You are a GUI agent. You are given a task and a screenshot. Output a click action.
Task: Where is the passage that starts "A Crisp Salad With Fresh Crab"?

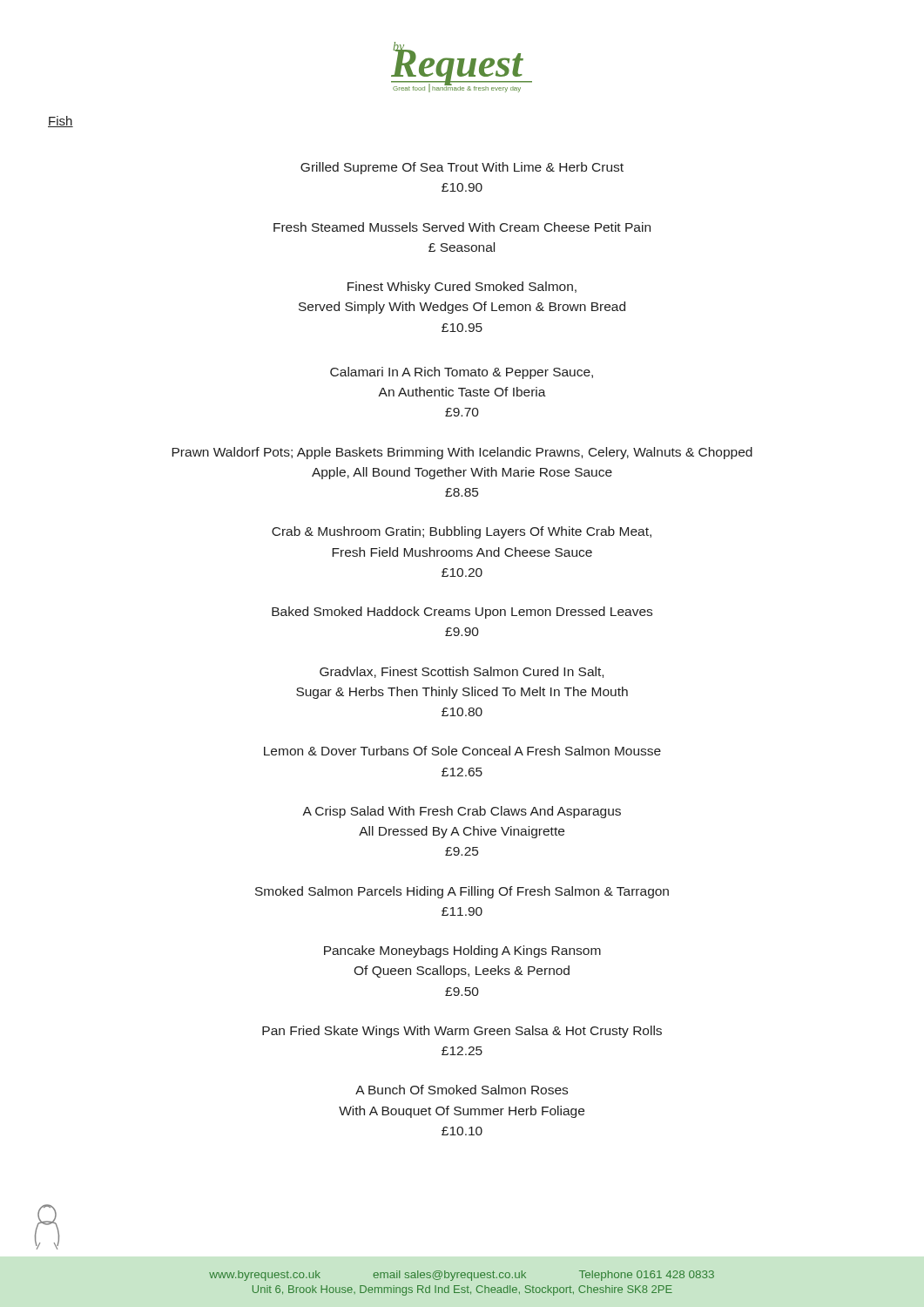(462, 831)
